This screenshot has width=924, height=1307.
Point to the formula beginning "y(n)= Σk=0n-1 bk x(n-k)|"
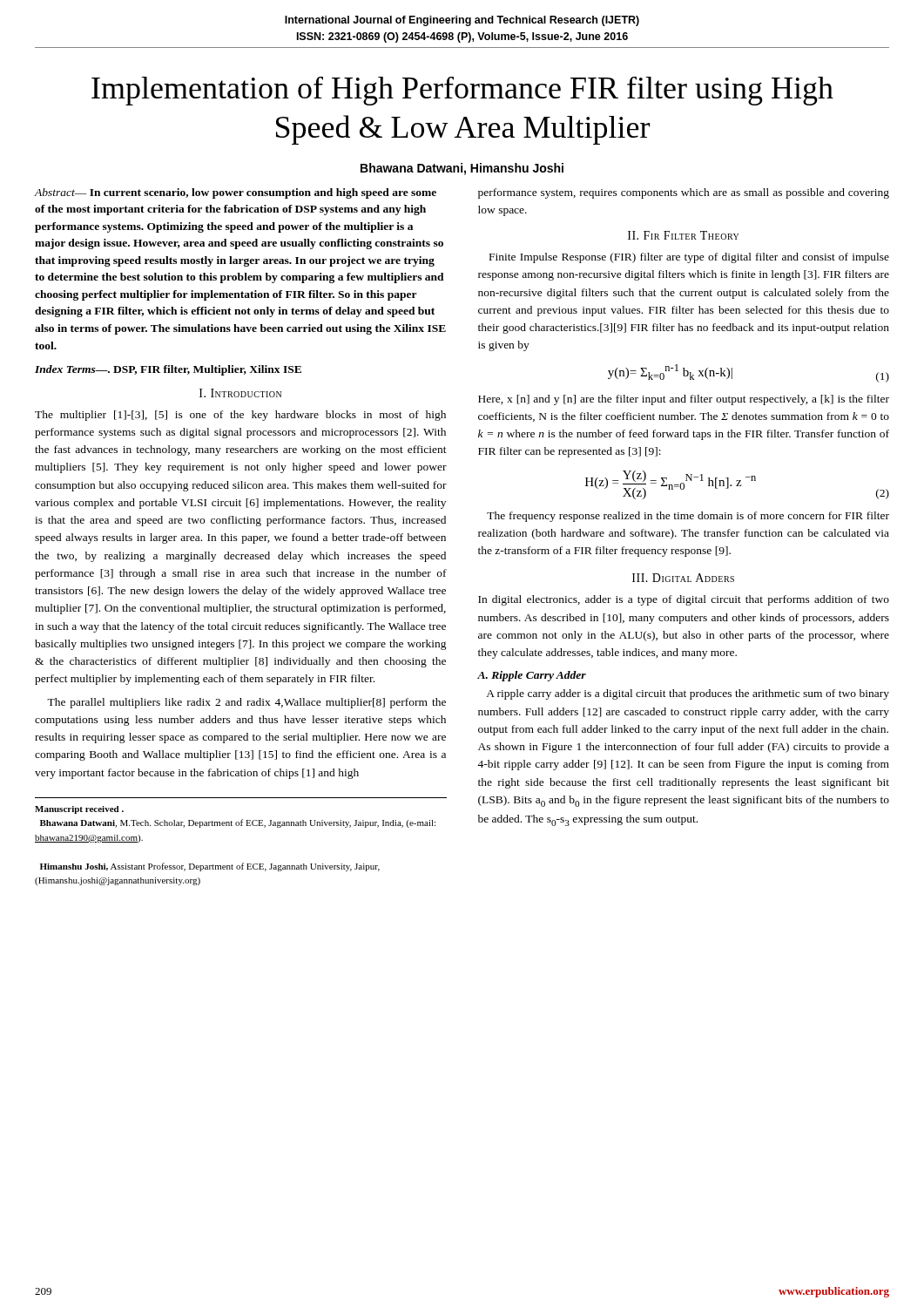click(656, 375)
